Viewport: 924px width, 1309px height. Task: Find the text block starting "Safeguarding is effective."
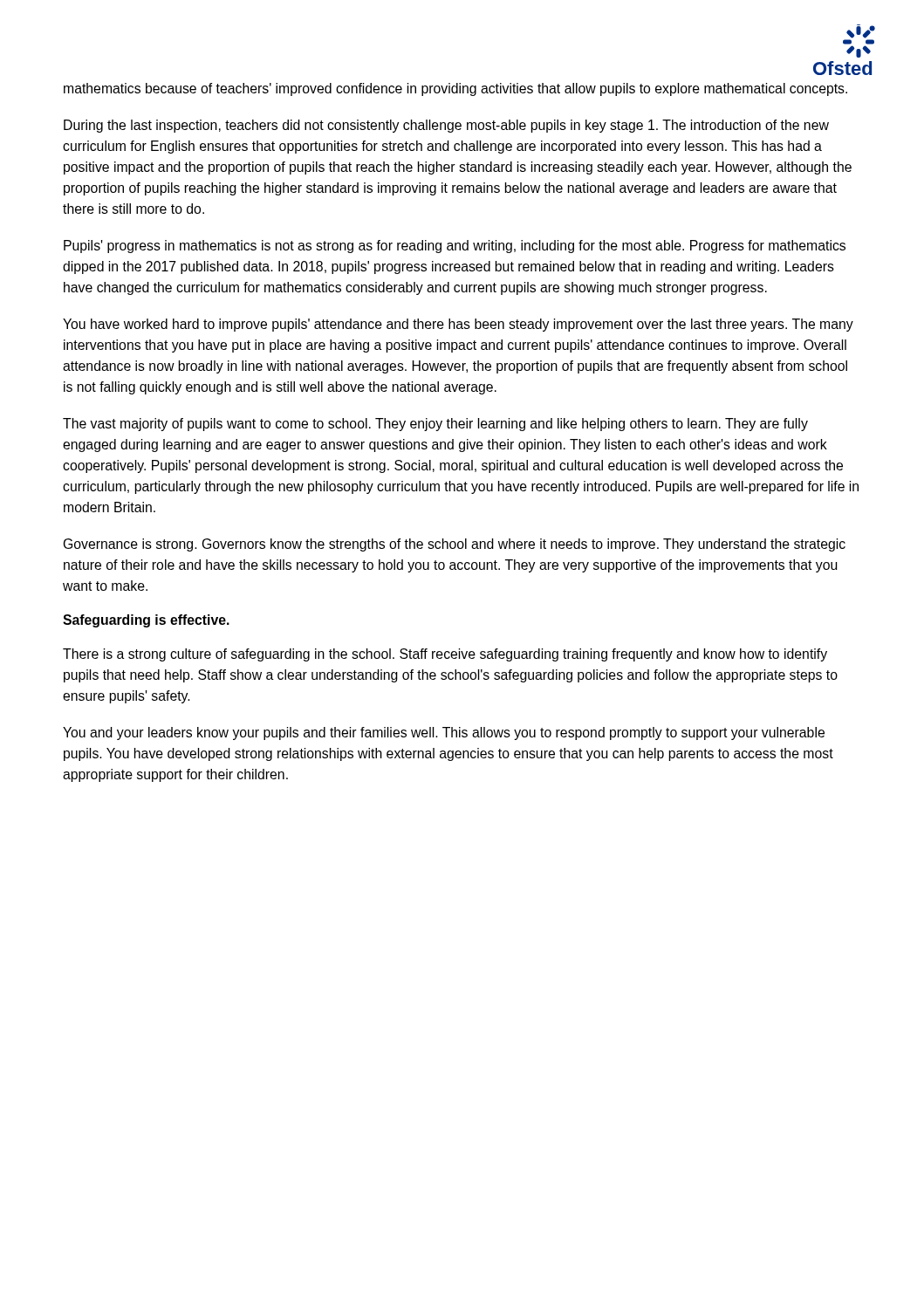tap(146, 620)
